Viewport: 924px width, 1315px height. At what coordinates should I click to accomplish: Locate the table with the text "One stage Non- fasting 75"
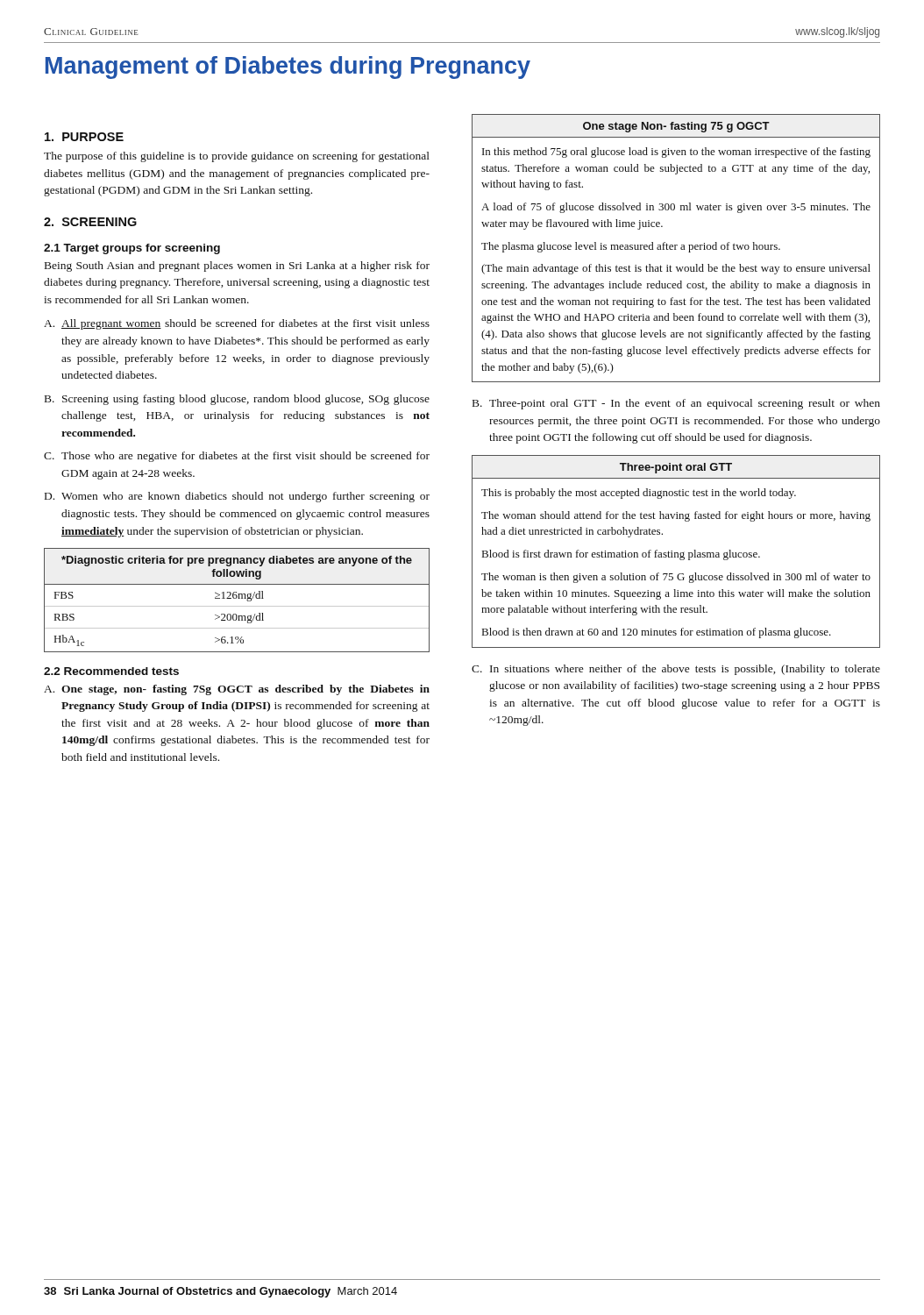(x=676, y=248)
